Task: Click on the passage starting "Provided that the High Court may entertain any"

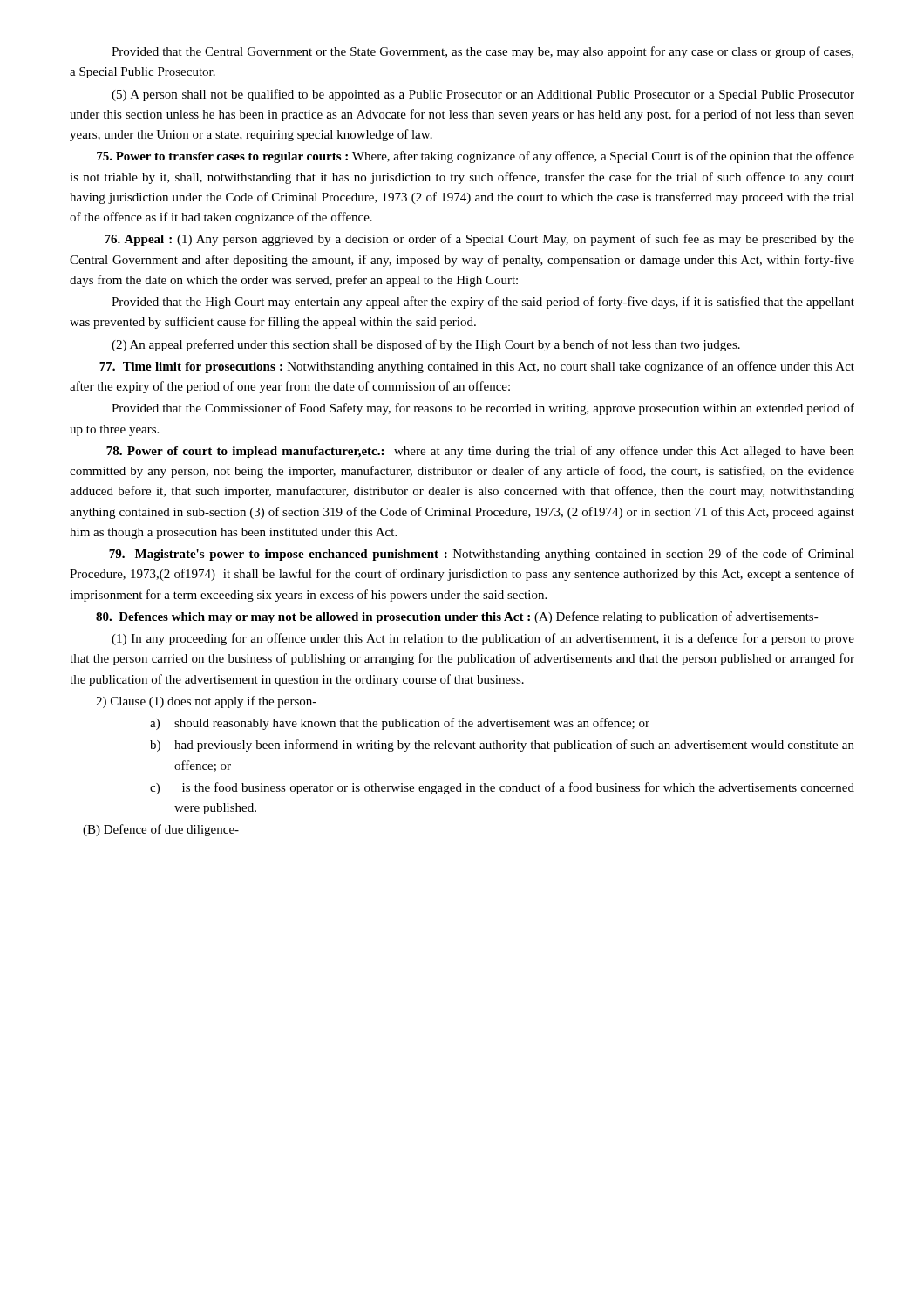Action: (462, 312)
